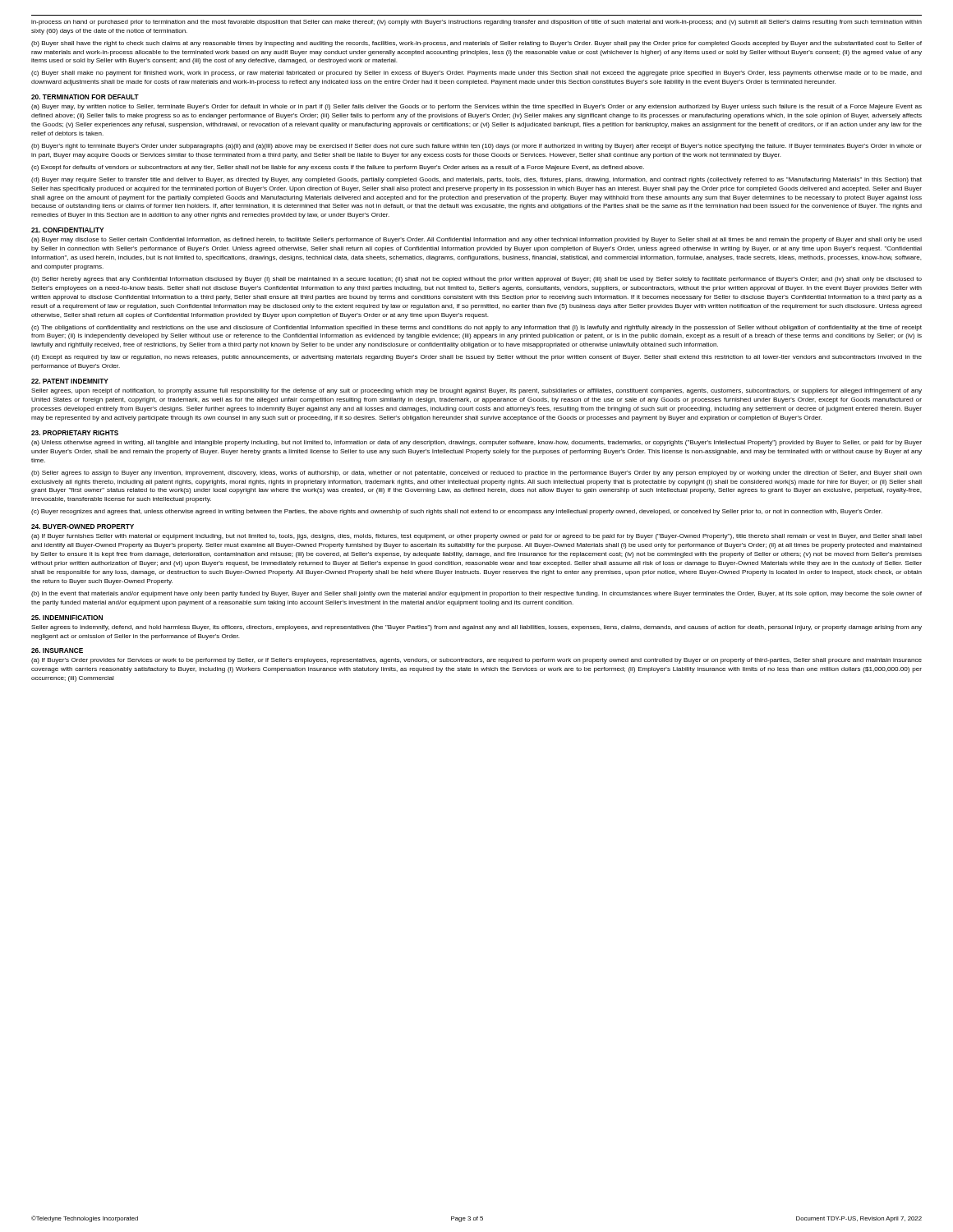This screenshot has width=953, height=1232.
Task: Locate the text block that reads "(c) Buyer recognizes"
Action: click(476, 512)
